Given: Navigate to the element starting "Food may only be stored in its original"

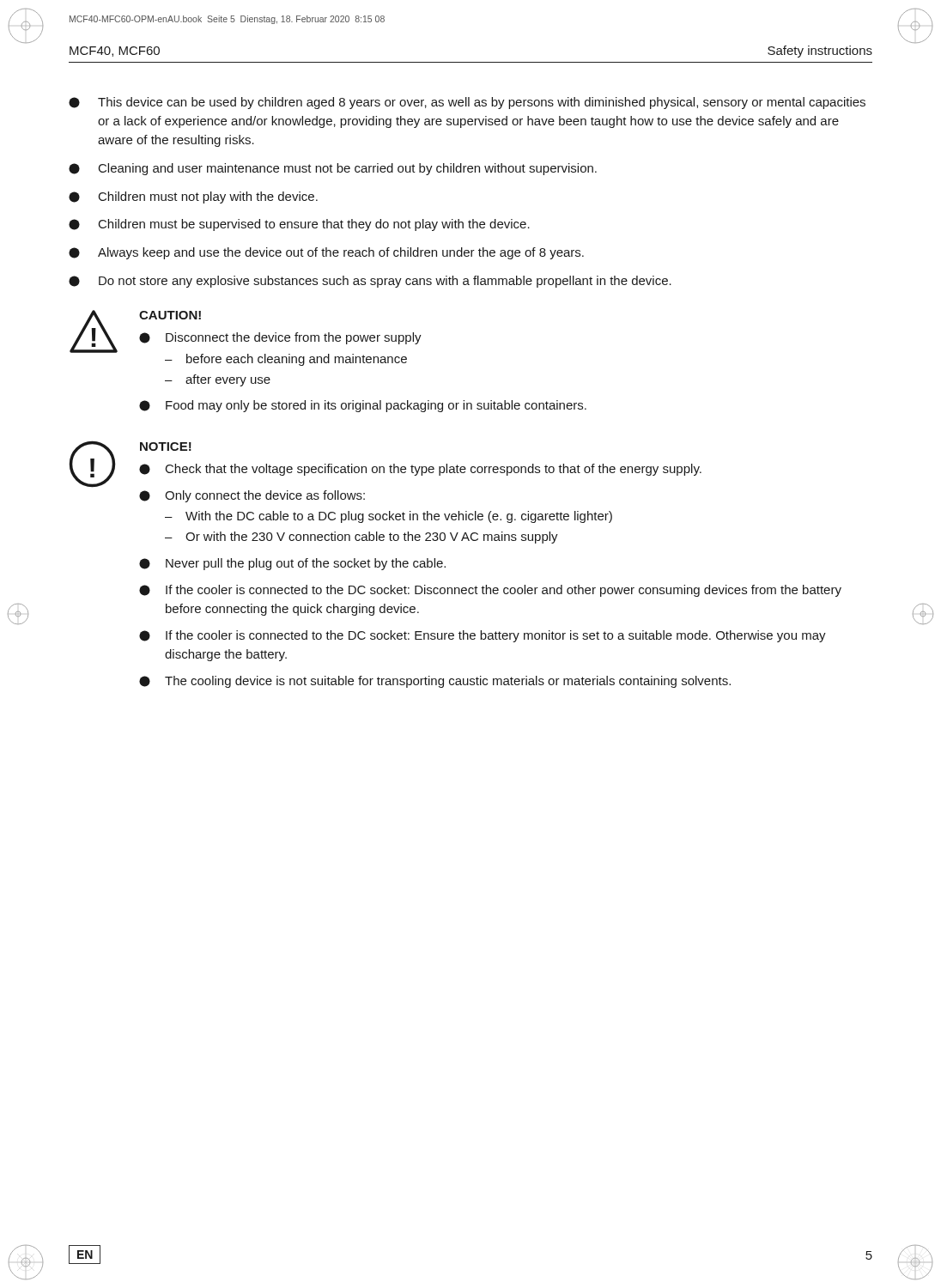Looking at the screenshot, I should point(506,405).
